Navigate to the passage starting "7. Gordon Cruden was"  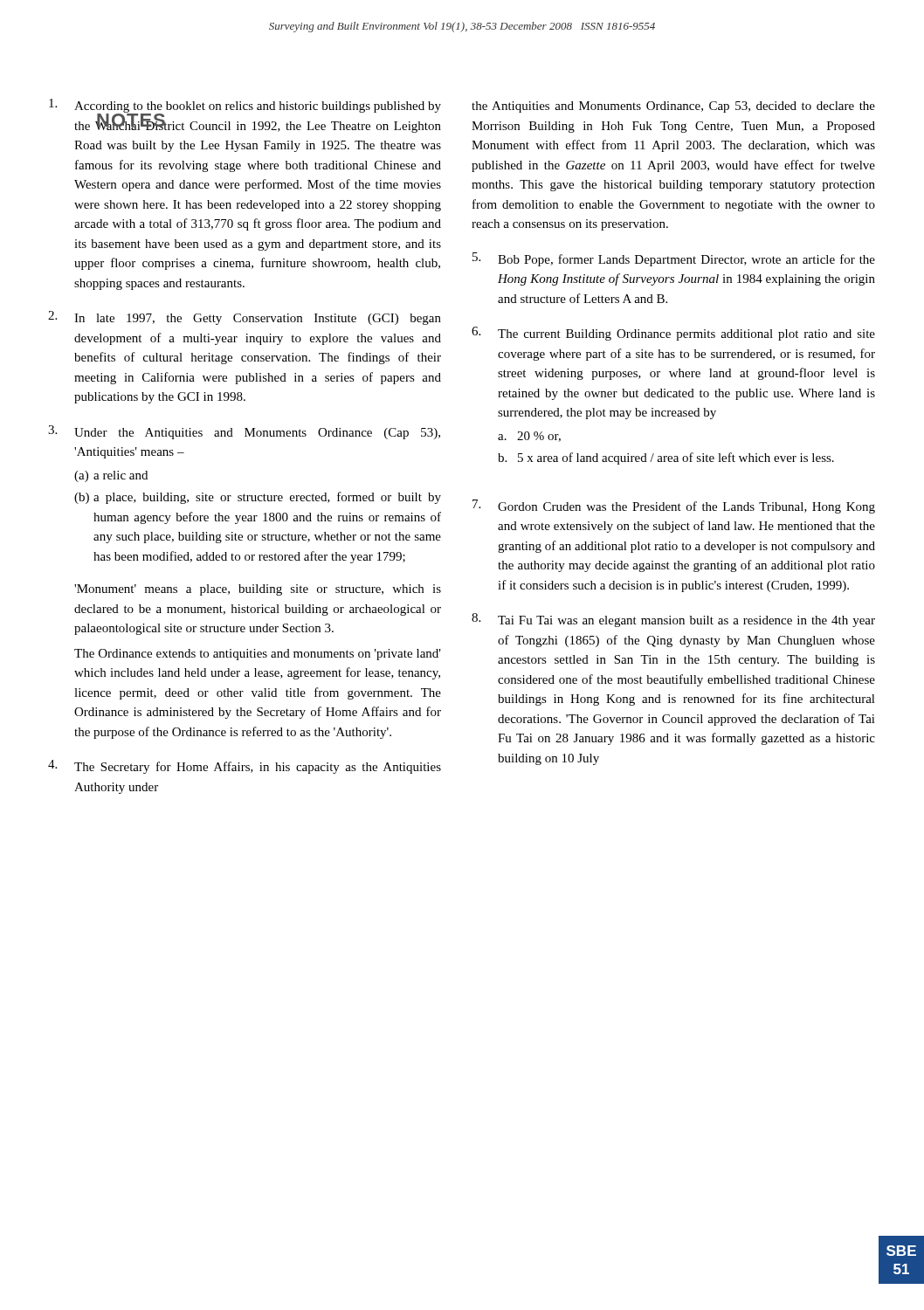click(x=673, y=546)
